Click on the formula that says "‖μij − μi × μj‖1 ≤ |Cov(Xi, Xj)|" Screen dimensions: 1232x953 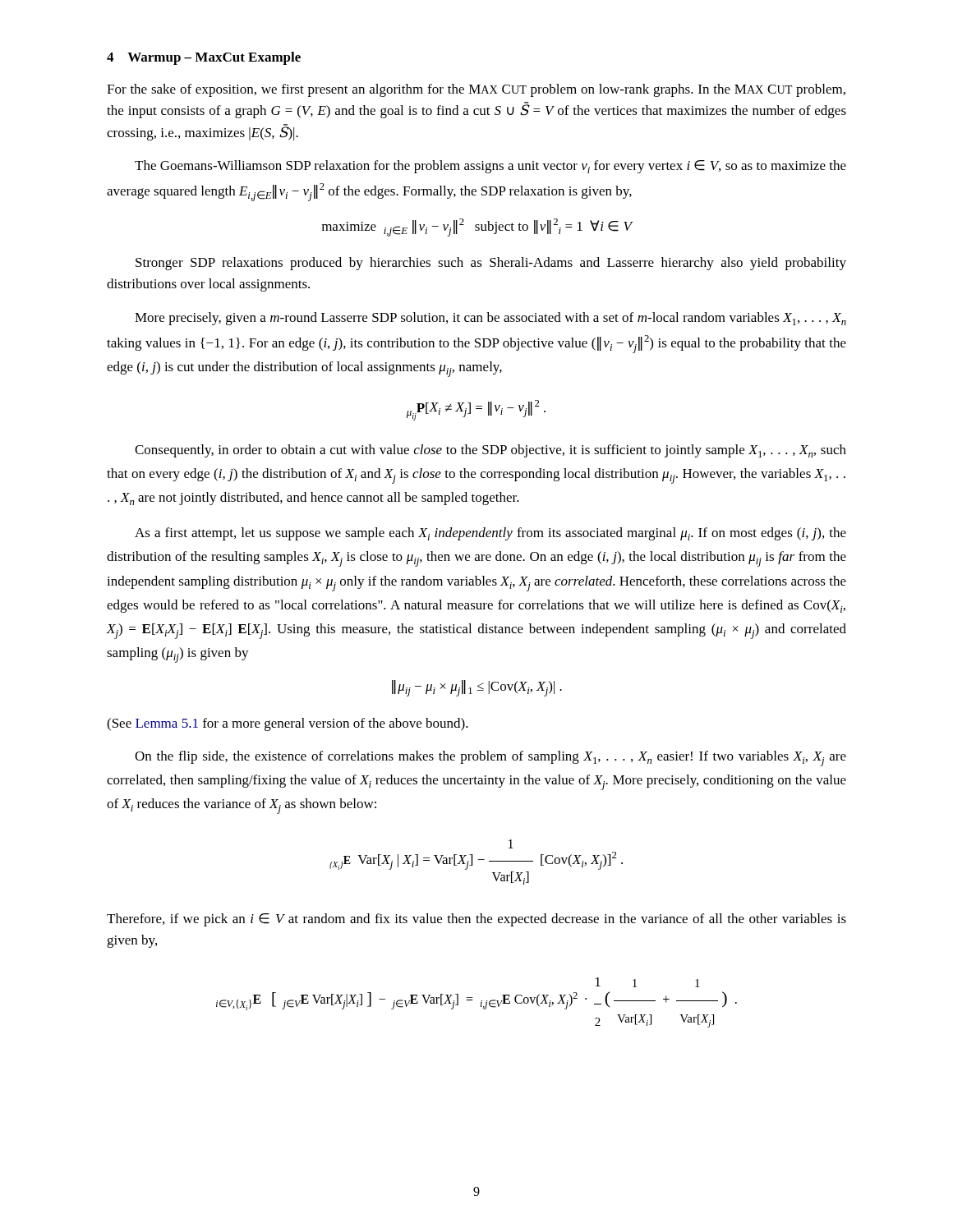(476, 688)
